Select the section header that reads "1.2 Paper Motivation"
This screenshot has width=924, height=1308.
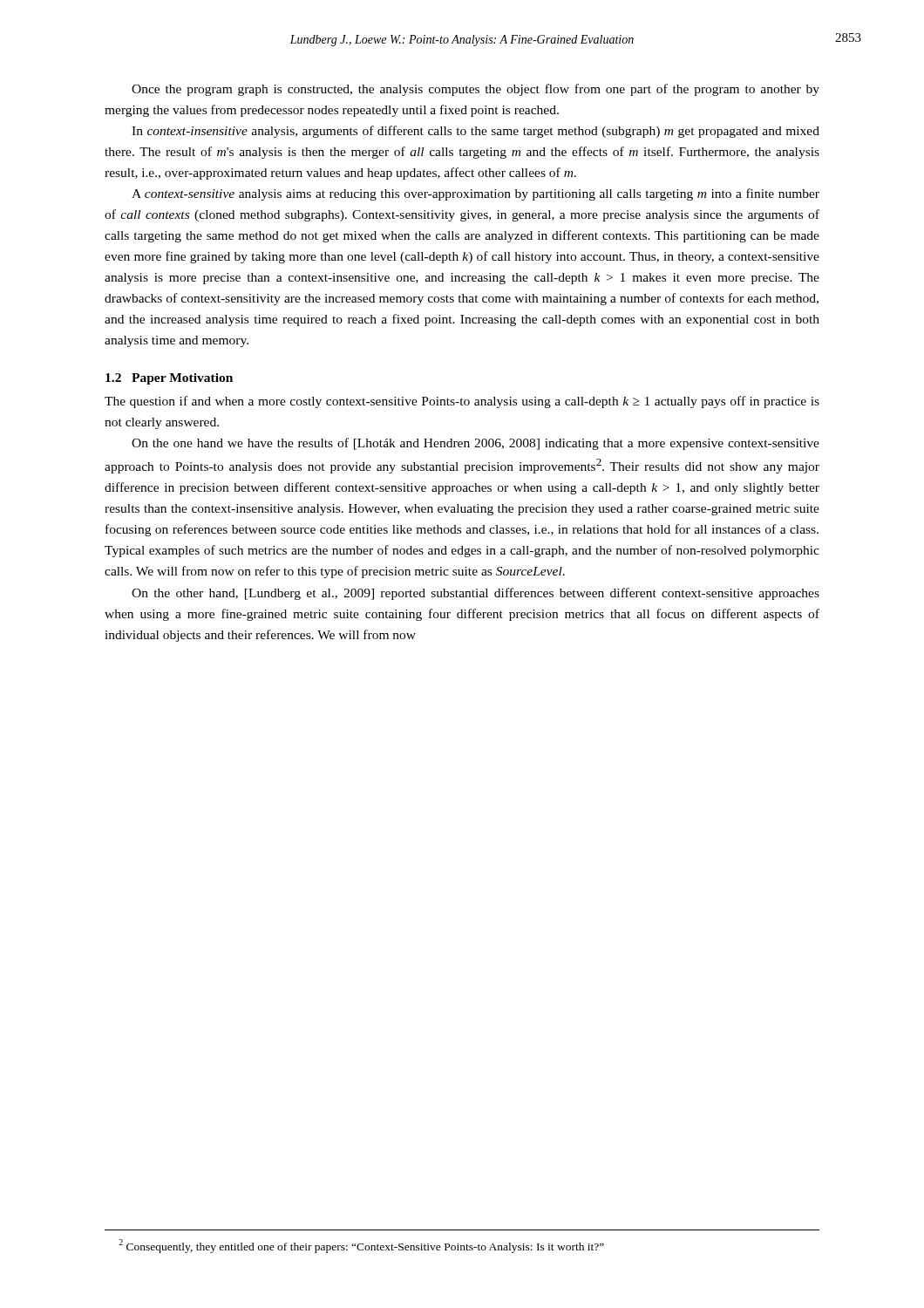[169, 377]
